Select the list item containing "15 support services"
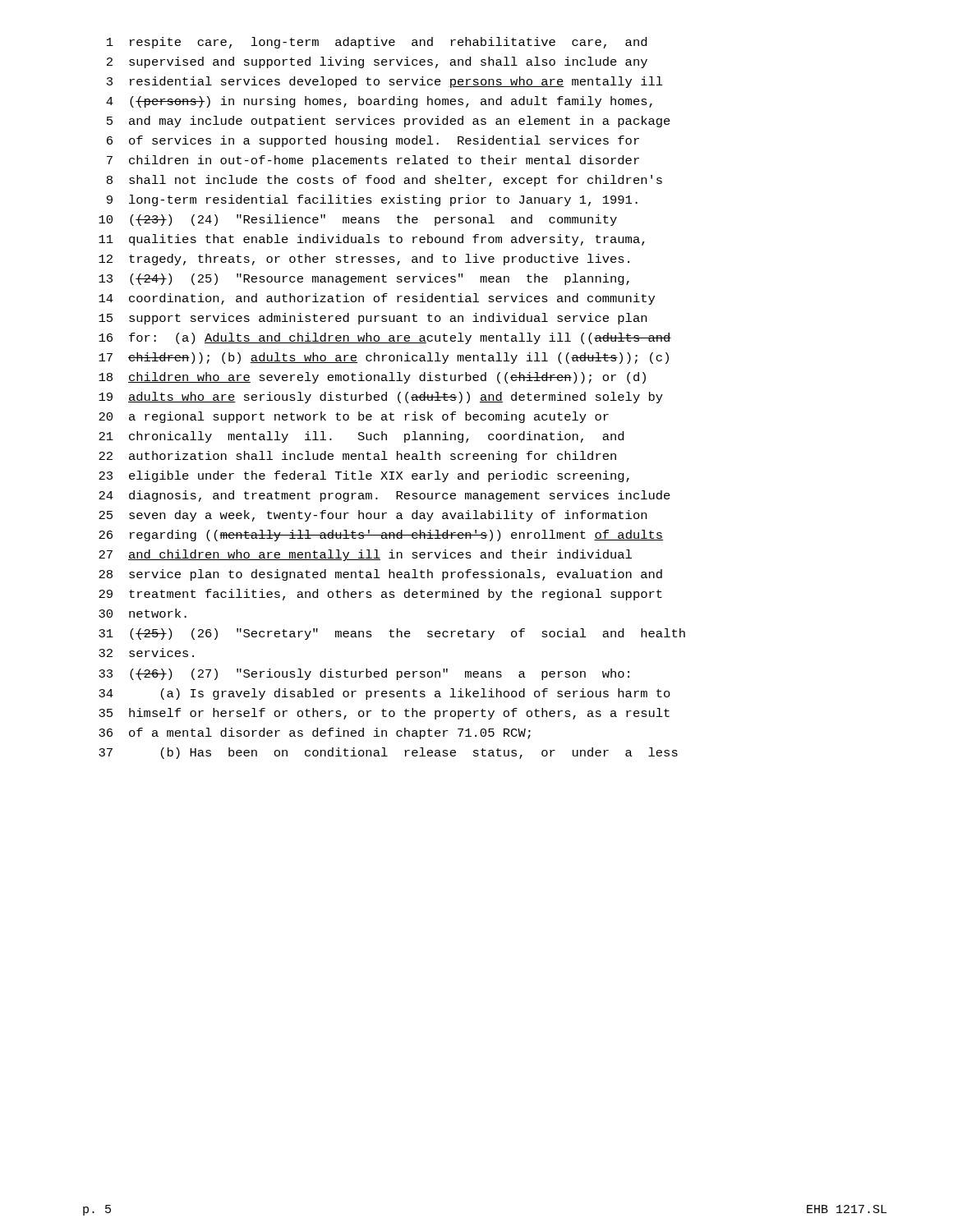 point(485,319)
